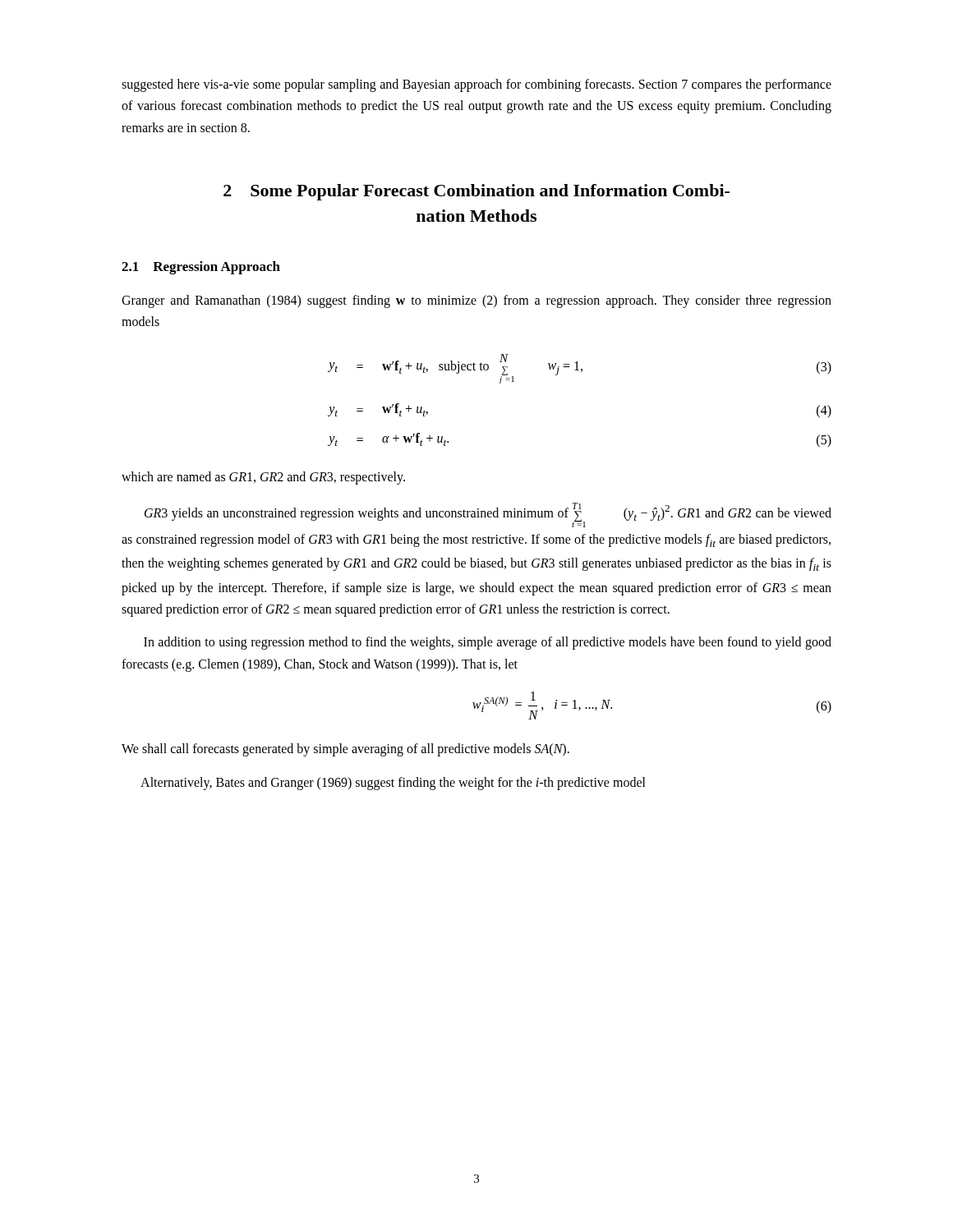Select the text block starting "GR3 yields an unconstrained regression weights"
The width and height of the screenshot is (953, 1232).
pyautogui.click(x=476, y=558)
